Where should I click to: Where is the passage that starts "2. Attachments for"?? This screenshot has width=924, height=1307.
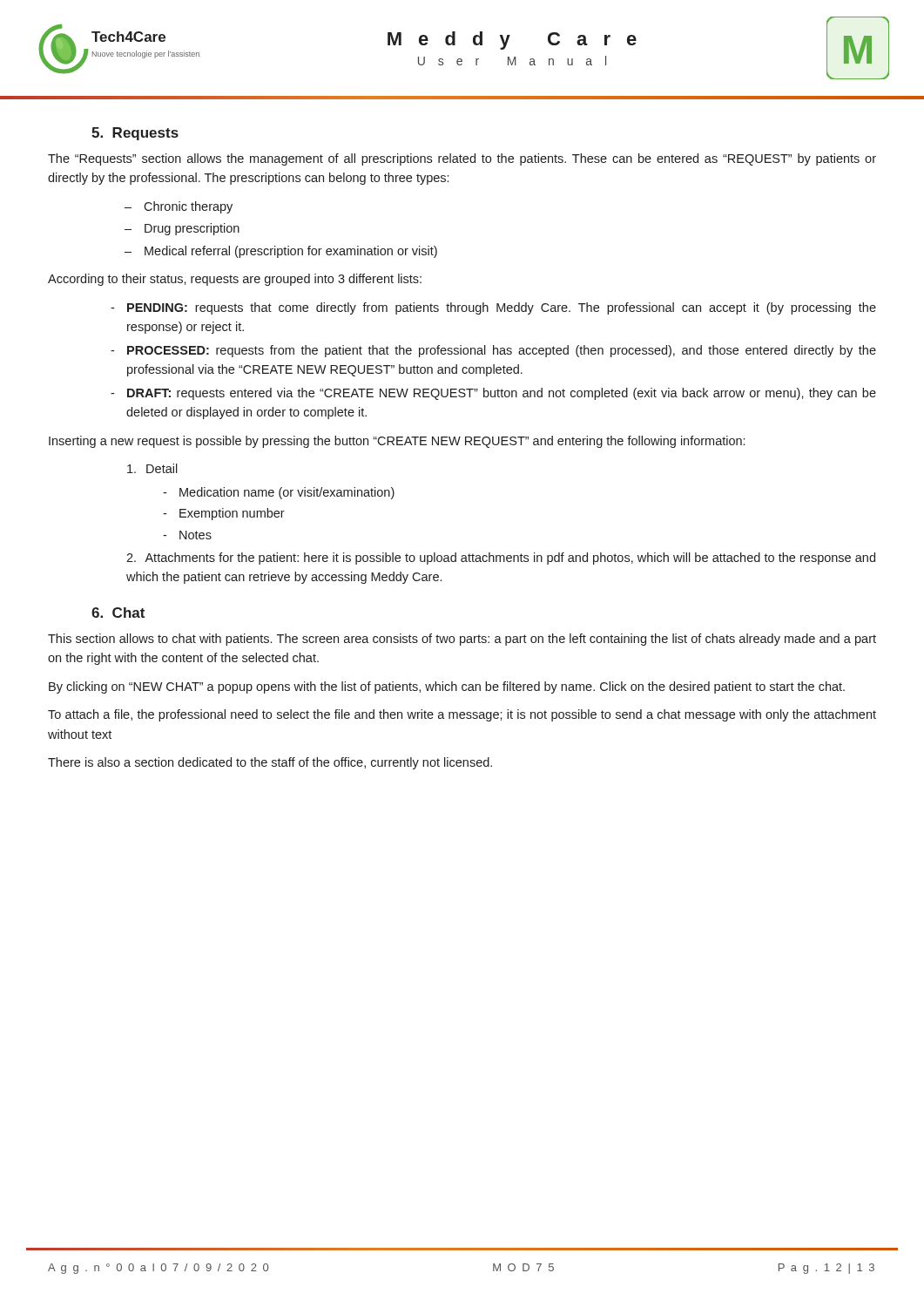(x=501, y=567)
